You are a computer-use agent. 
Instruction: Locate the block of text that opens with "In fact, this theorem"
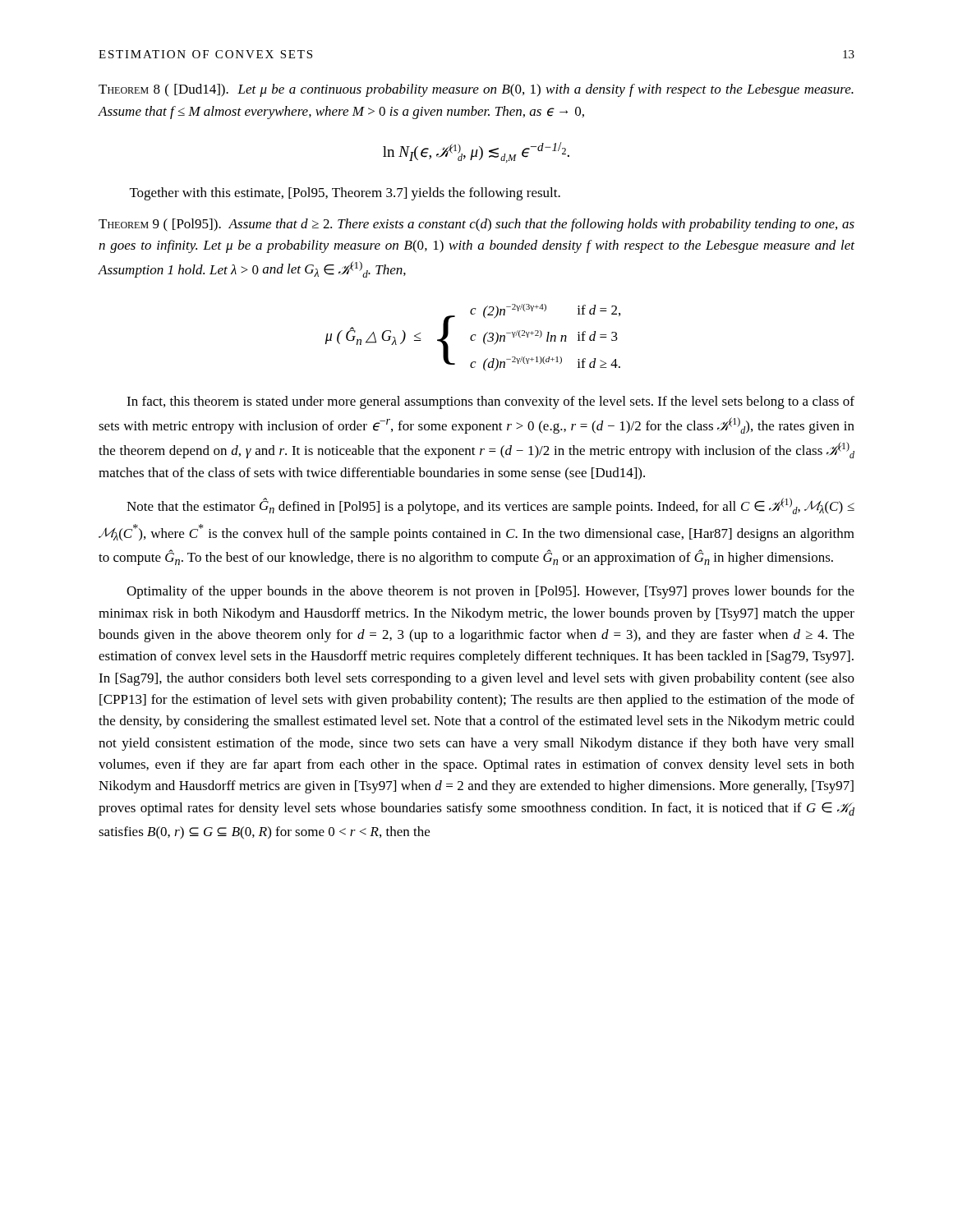(x=476, y=438)
